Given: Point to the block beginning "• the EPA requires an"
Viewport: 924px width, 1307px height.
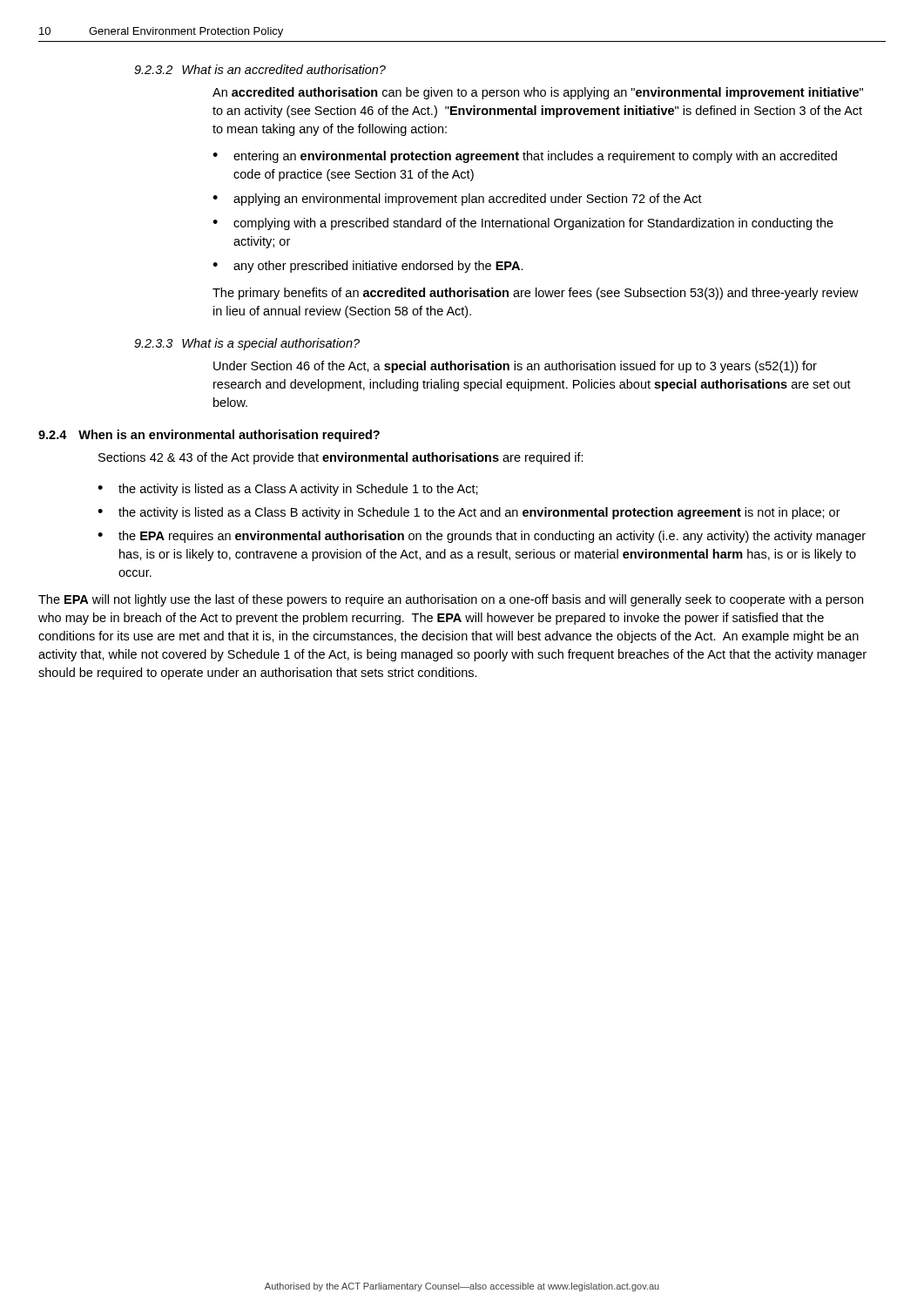Looking at the screenshot, I should coord(483,554).
